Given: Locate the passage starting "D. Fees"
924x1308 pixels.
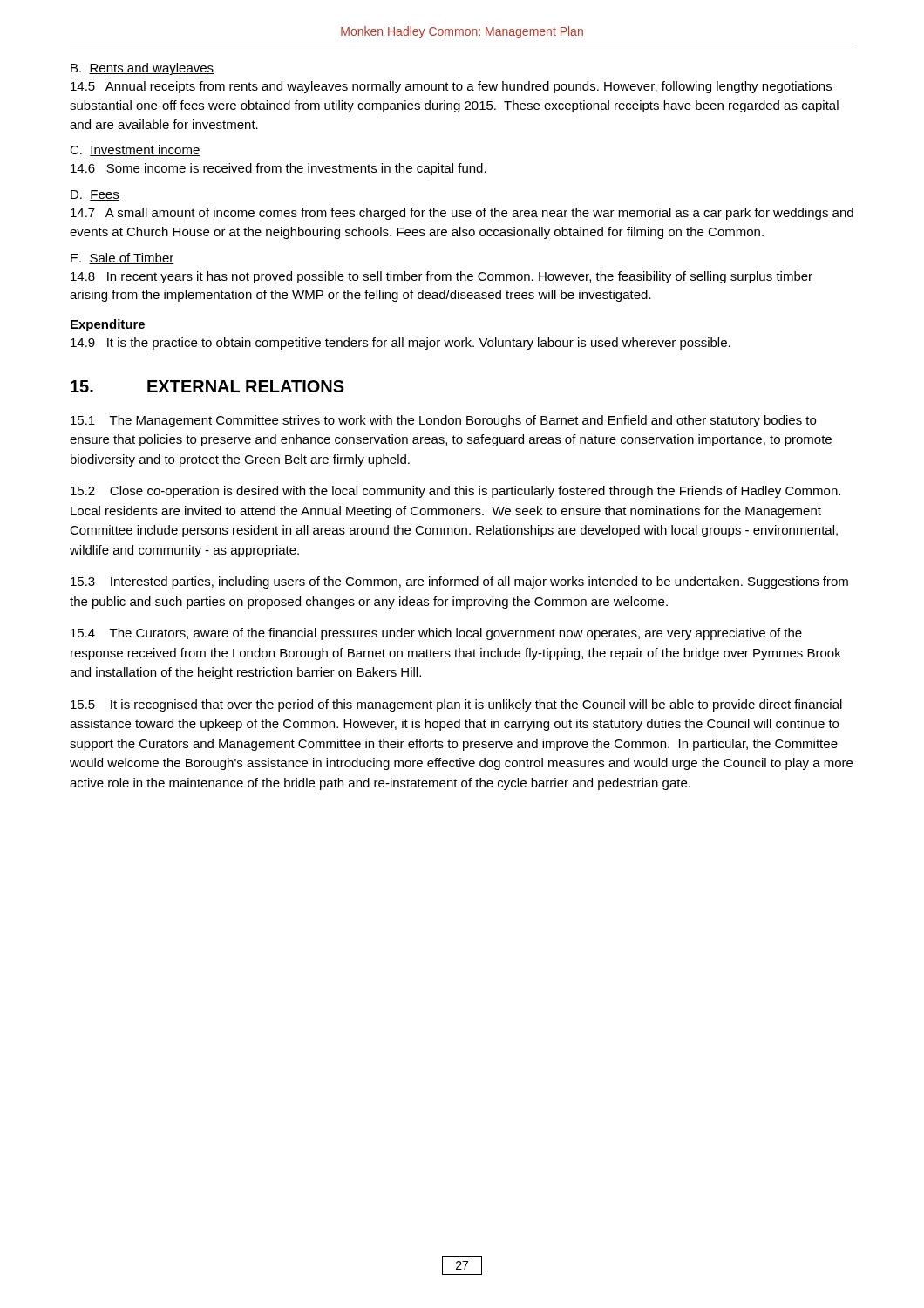Looking at the screenshot, I should point(94,194).
